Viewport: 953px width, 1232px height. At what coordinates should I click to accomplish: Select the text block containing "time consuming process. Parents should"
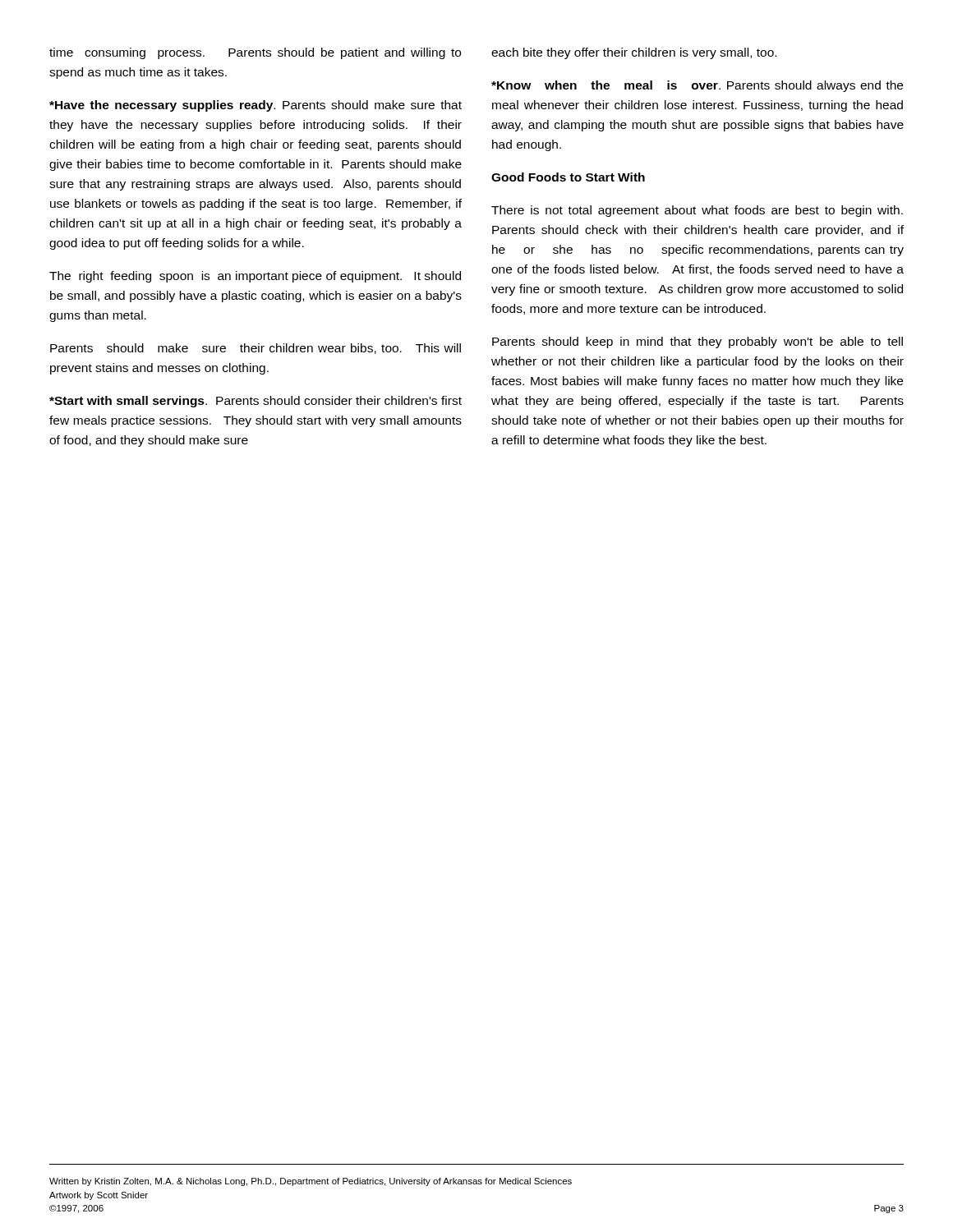[255, 62]
